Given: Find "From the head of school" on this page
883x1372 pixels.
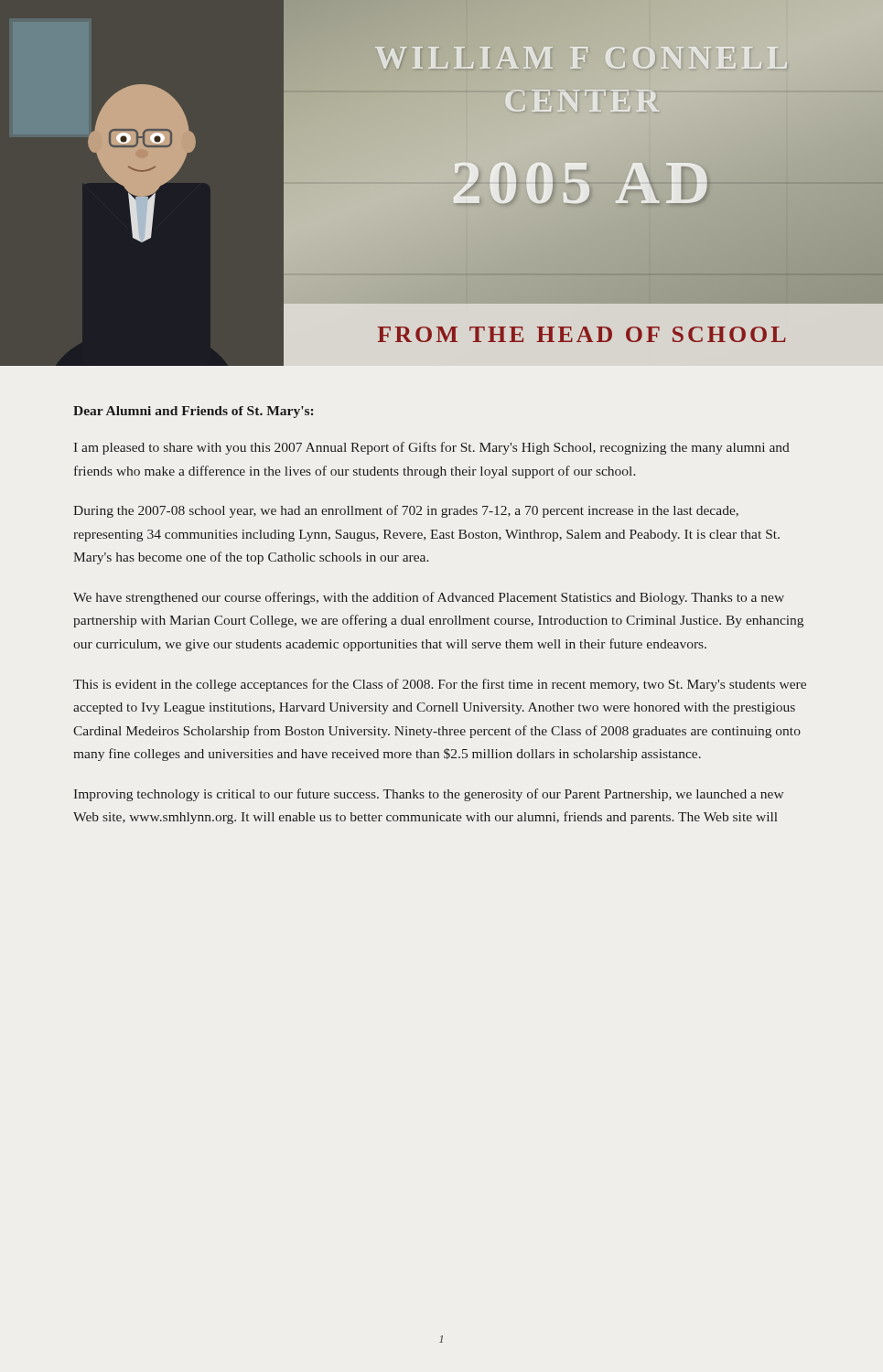Looking at the screenshot, I should 583,334.
